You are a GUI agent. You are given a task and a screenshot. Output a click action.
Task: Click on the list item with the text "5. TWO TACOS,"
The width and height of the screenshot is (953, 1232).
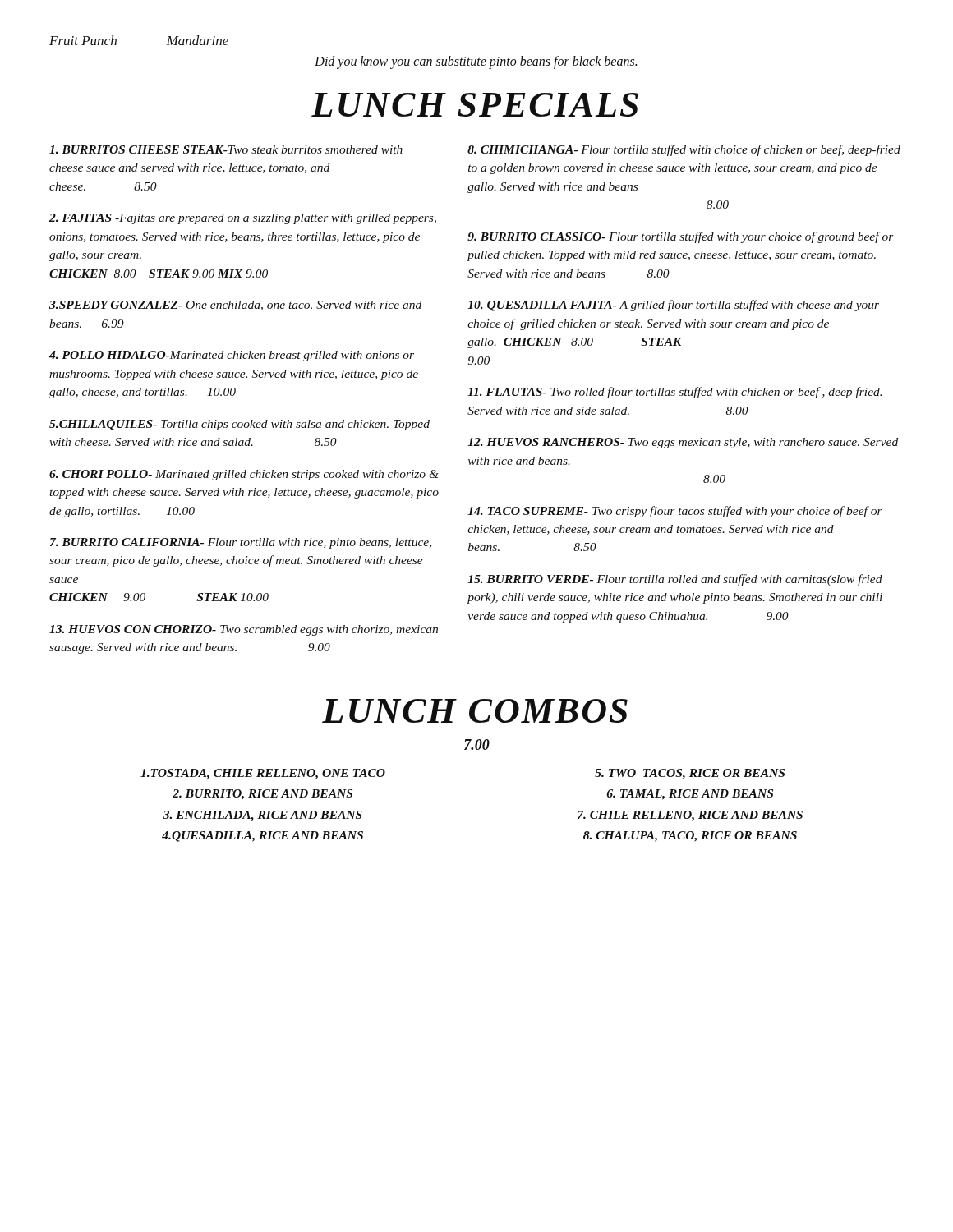point(690,772)
